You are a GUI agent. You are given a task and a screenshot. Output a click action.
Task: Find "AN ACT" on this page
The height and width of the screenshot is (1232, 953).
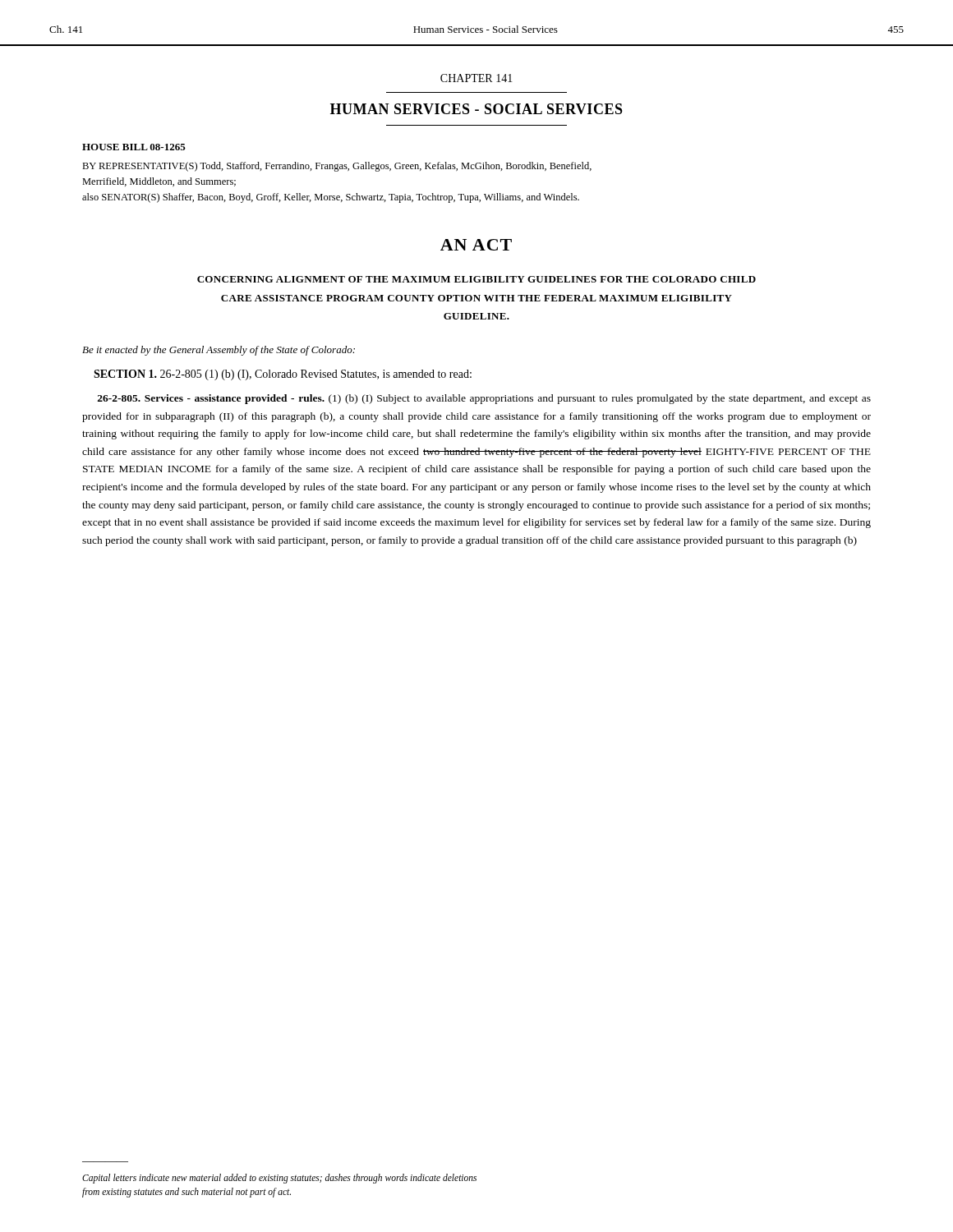click(476, 245)
